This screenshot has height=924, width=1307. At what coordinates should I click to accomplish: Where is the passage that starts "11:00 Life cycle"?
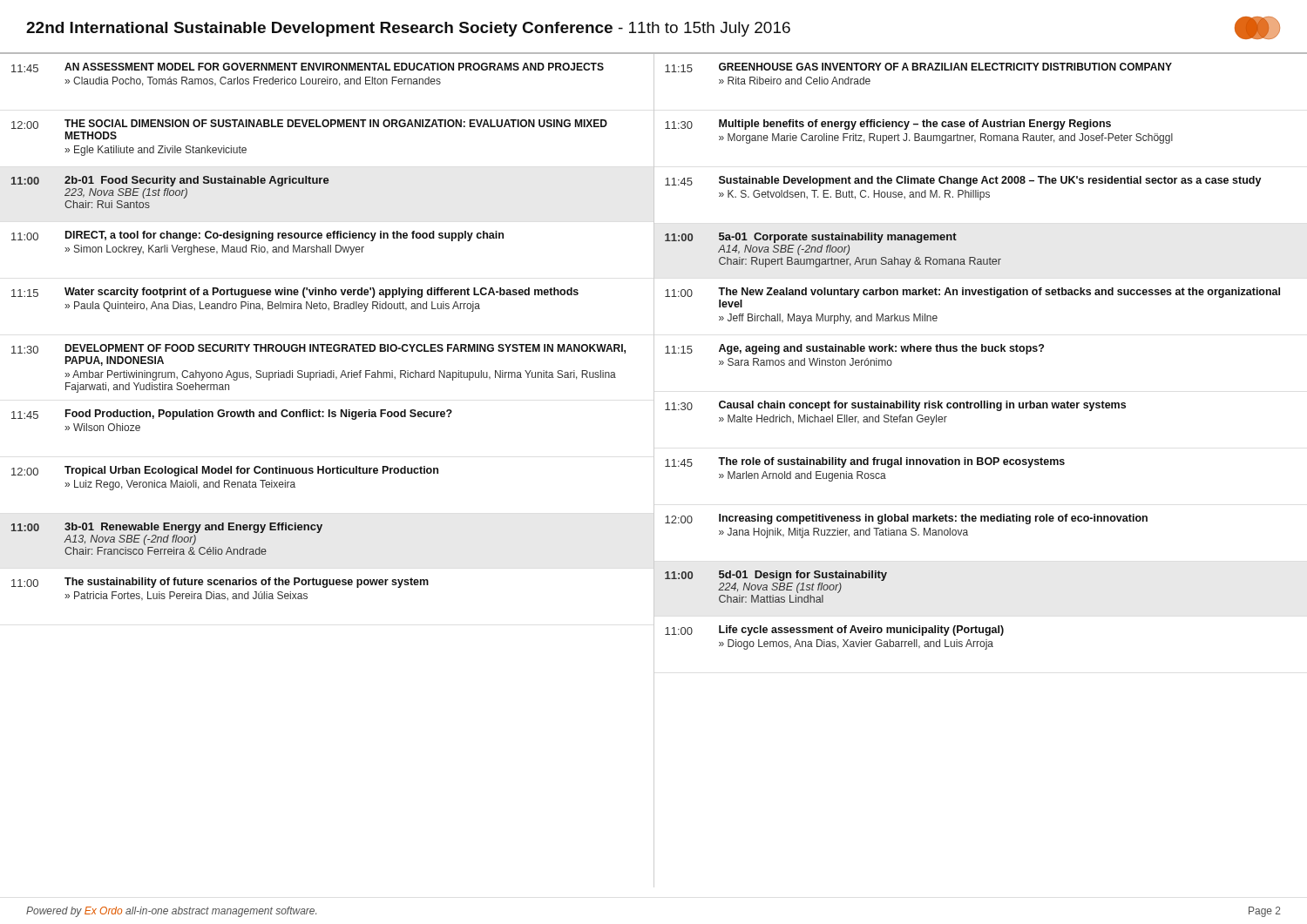[x=980, y=644]
